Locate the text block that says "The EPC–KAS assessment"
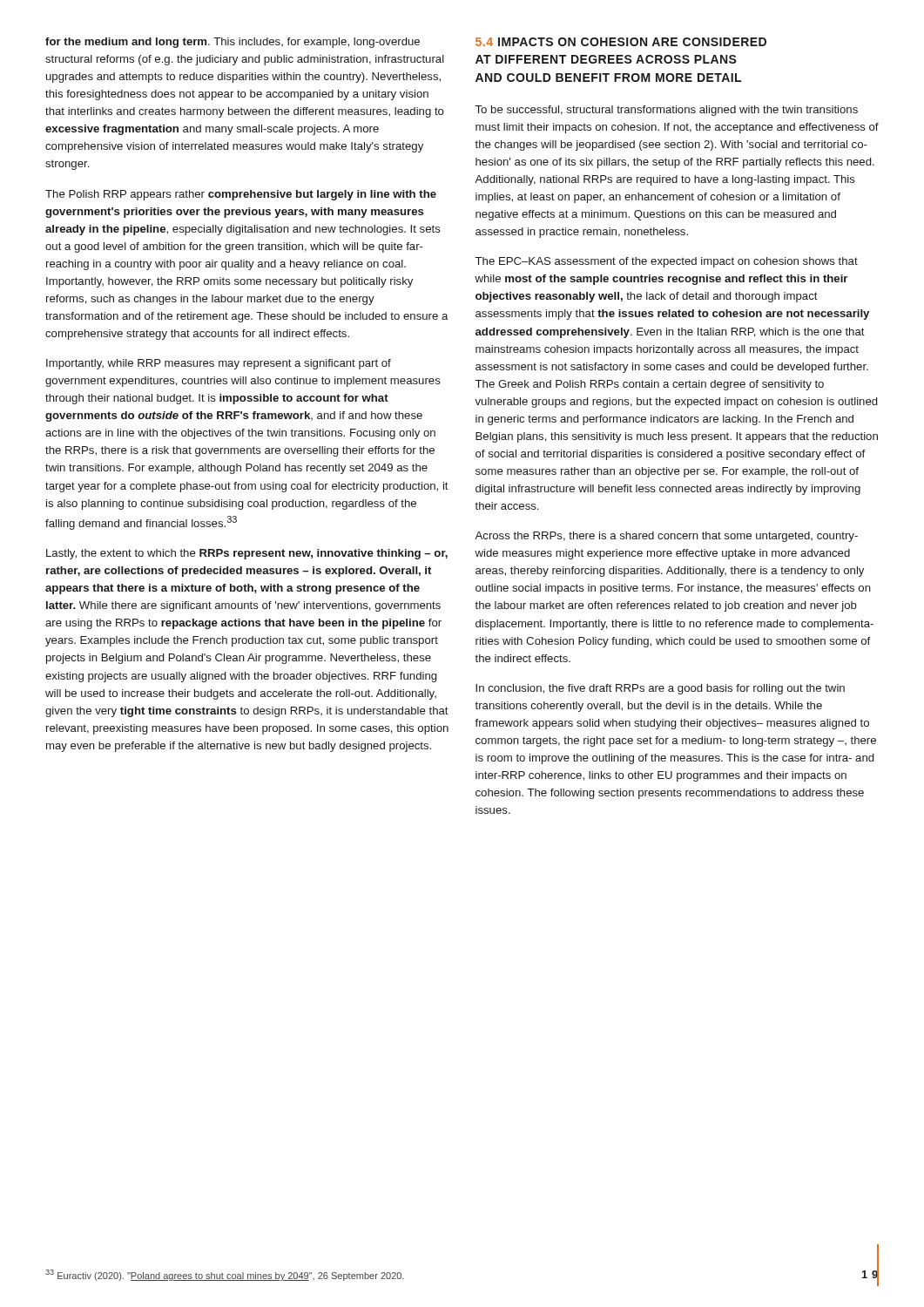 point(677,384)
